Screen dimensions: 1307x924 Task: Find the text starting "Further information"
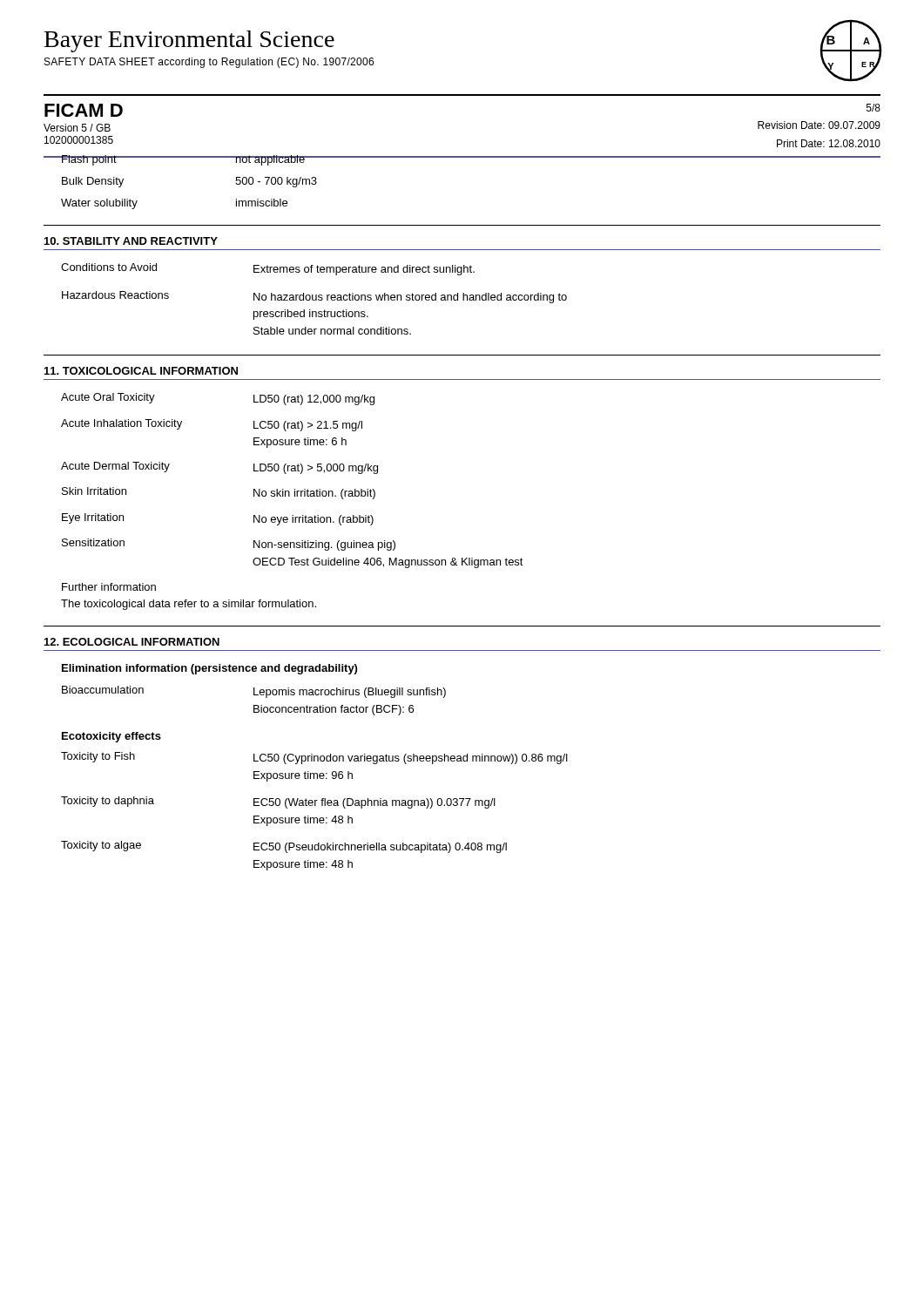click(x=109, y=587)
